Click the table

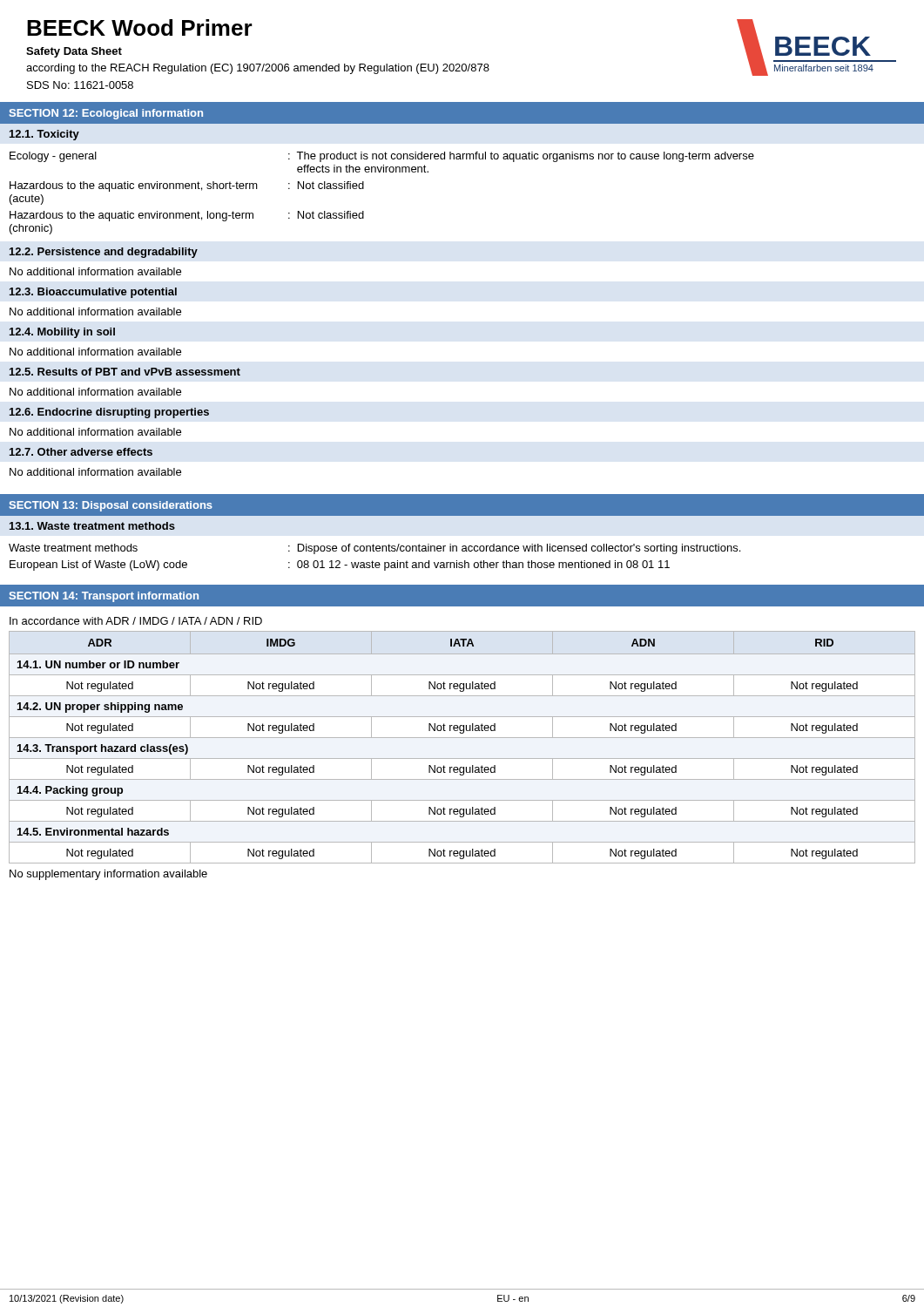[x=462, y=747]
